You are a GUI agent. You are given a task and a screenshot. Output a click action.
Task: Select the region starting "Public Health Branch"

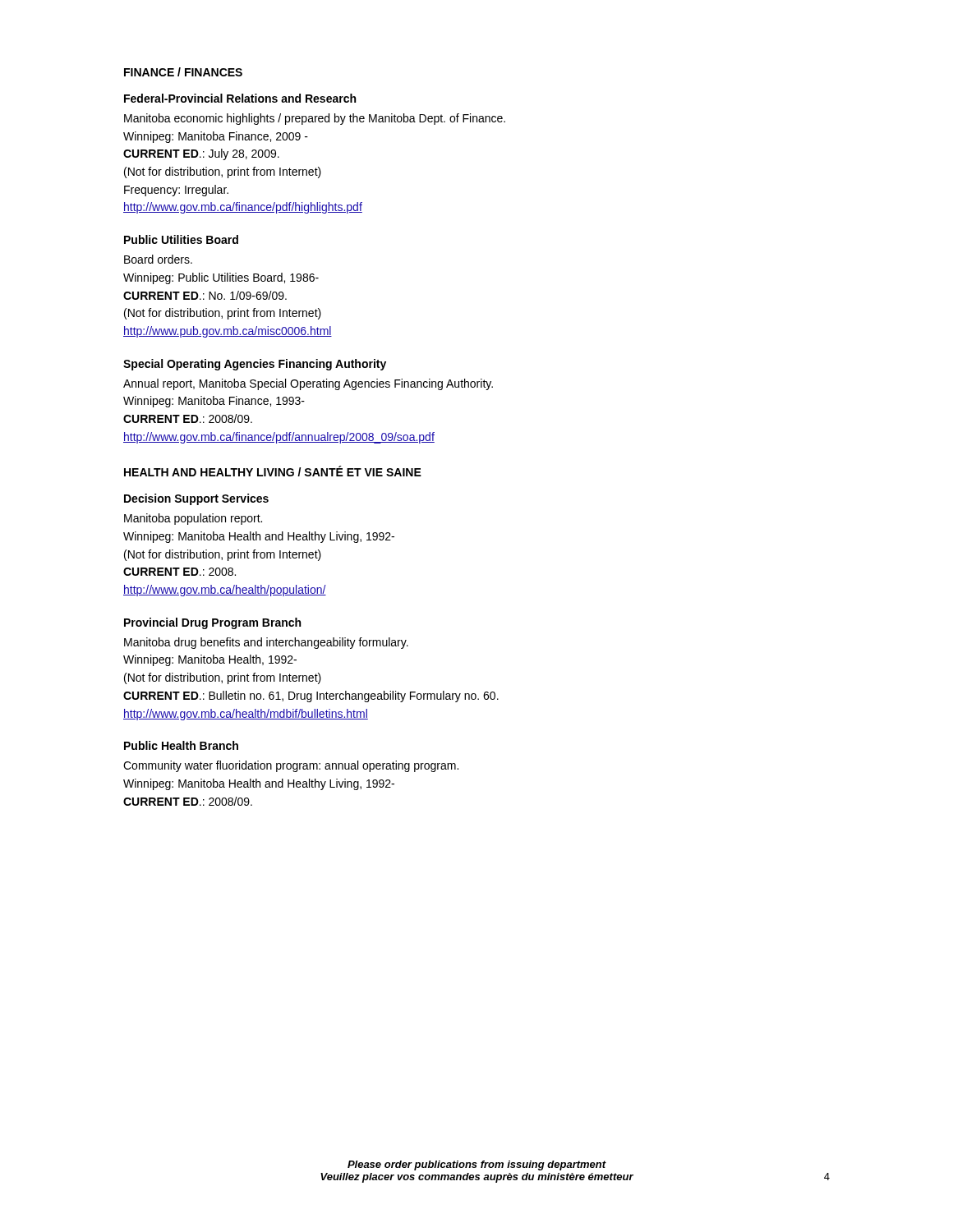point(181,746)
